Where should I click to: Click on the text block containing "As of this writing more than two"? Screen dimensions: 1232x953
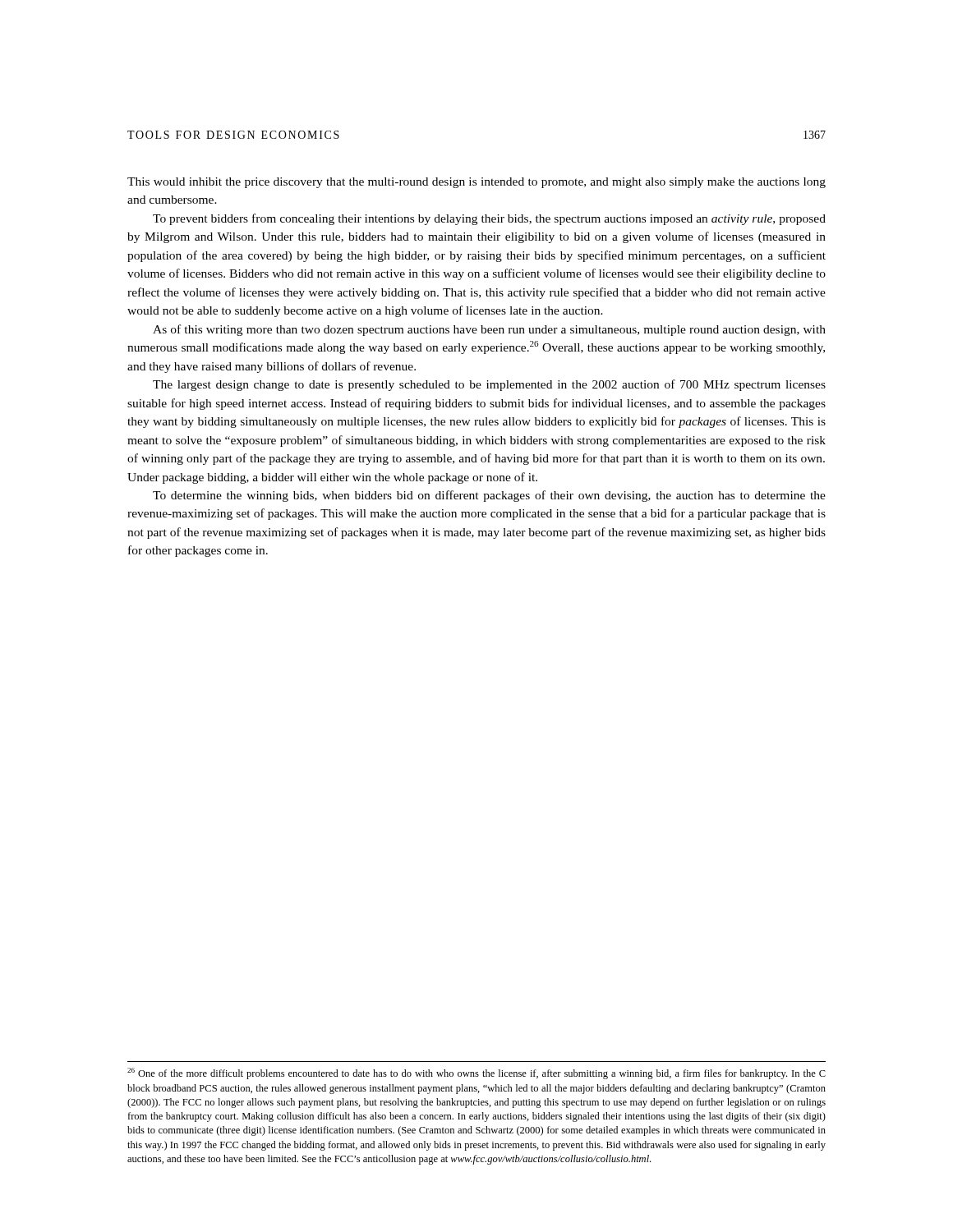476,348
